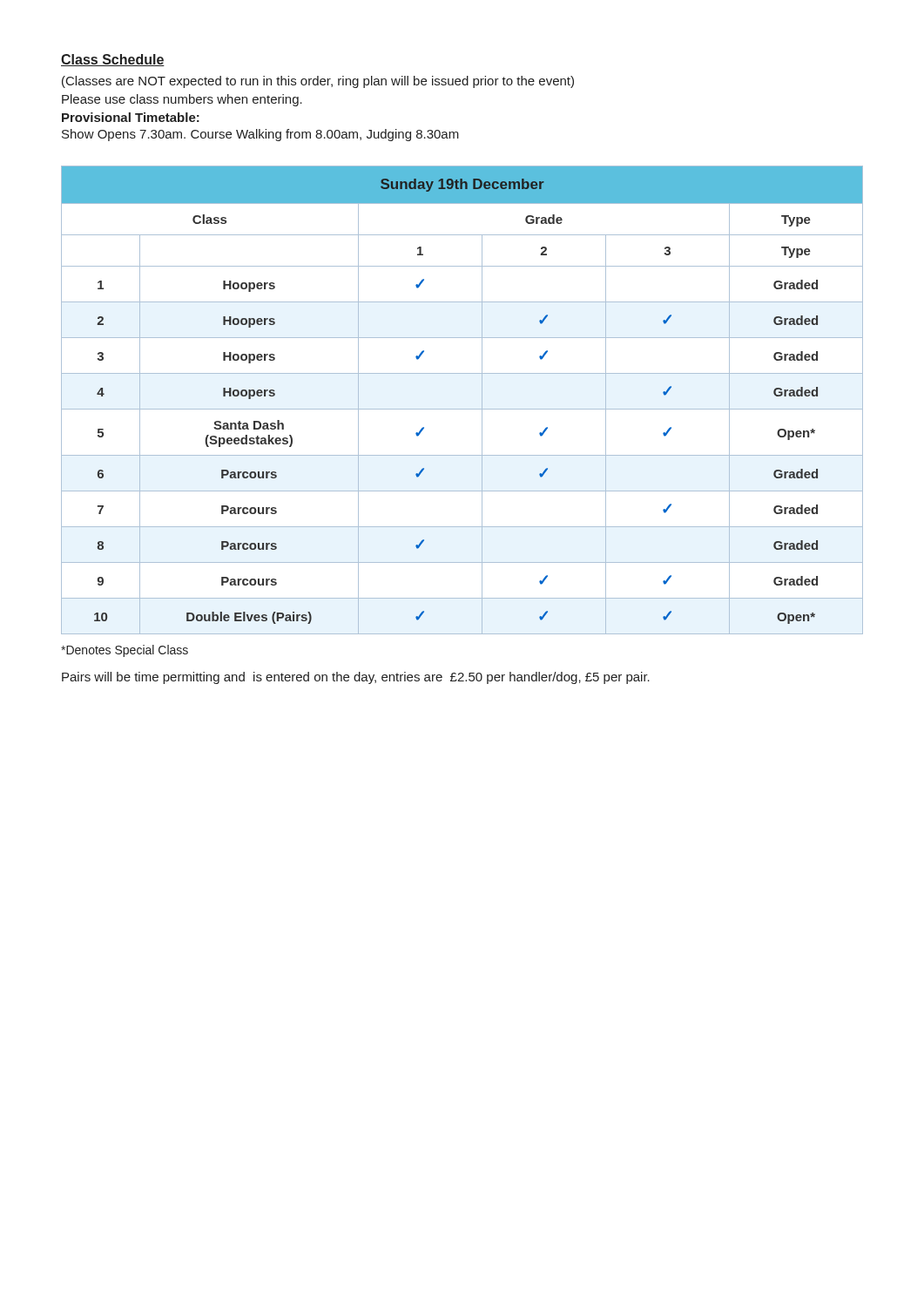This screenshot has width=924, height=1307.
Task: Where does it say "Class Schedule"?
Action: tap(112, 60)
